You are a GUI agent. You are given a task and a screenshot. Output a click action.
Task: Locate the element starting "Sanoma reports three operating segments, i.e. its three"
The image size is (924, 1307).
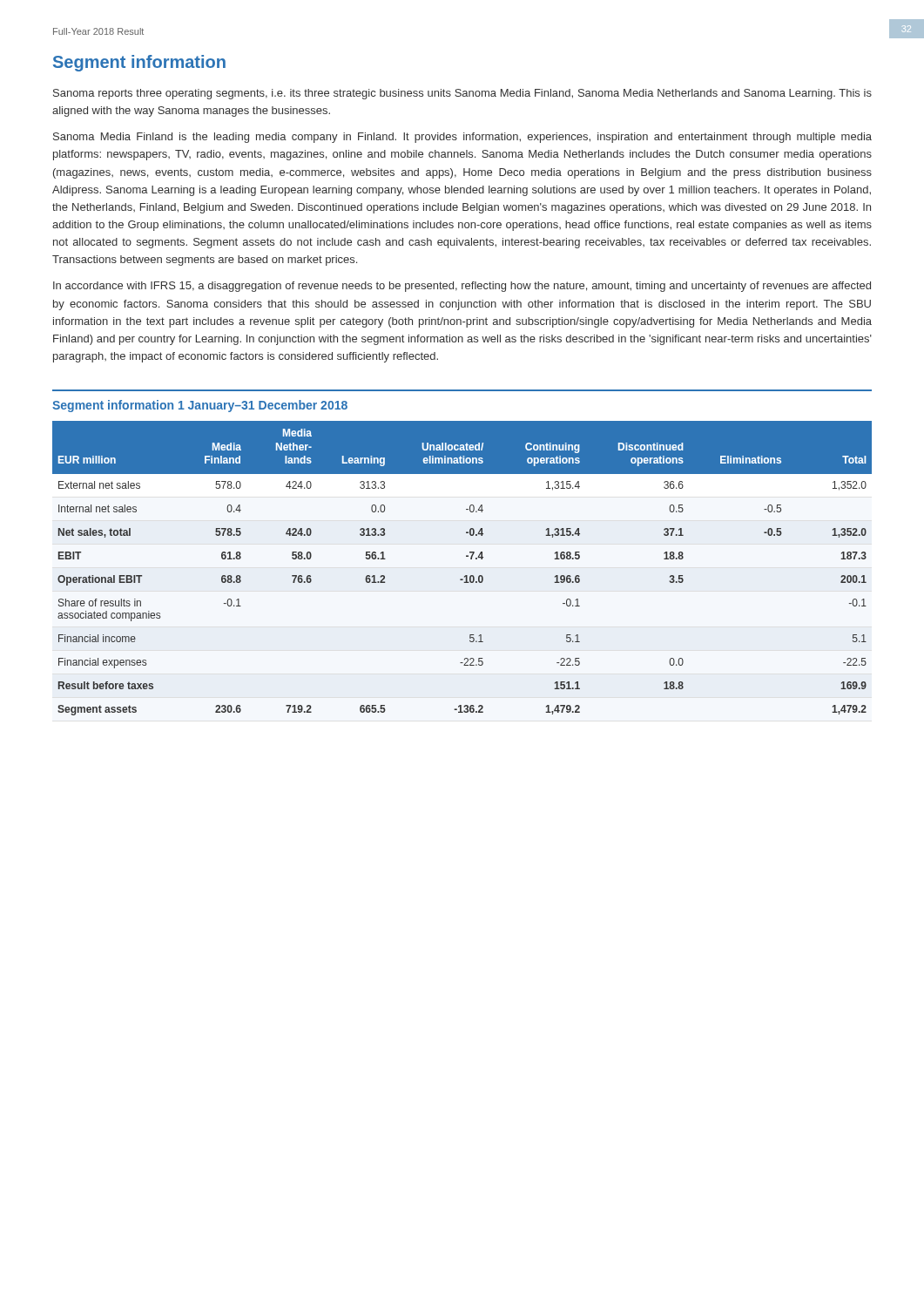462,102
